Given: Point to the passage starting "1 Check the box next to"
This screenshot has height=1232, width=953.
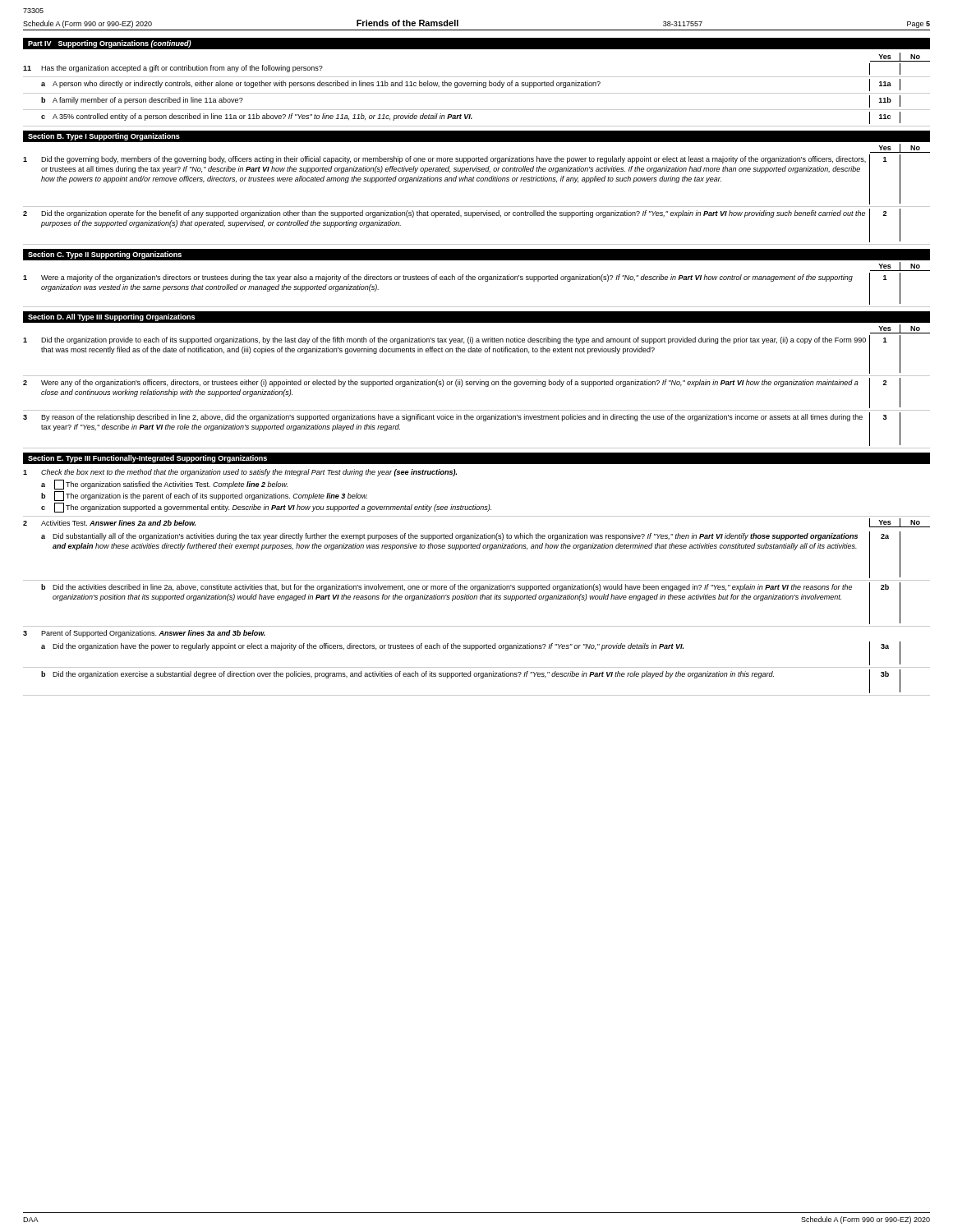Looking at the screenshot, I should [476, 472].
